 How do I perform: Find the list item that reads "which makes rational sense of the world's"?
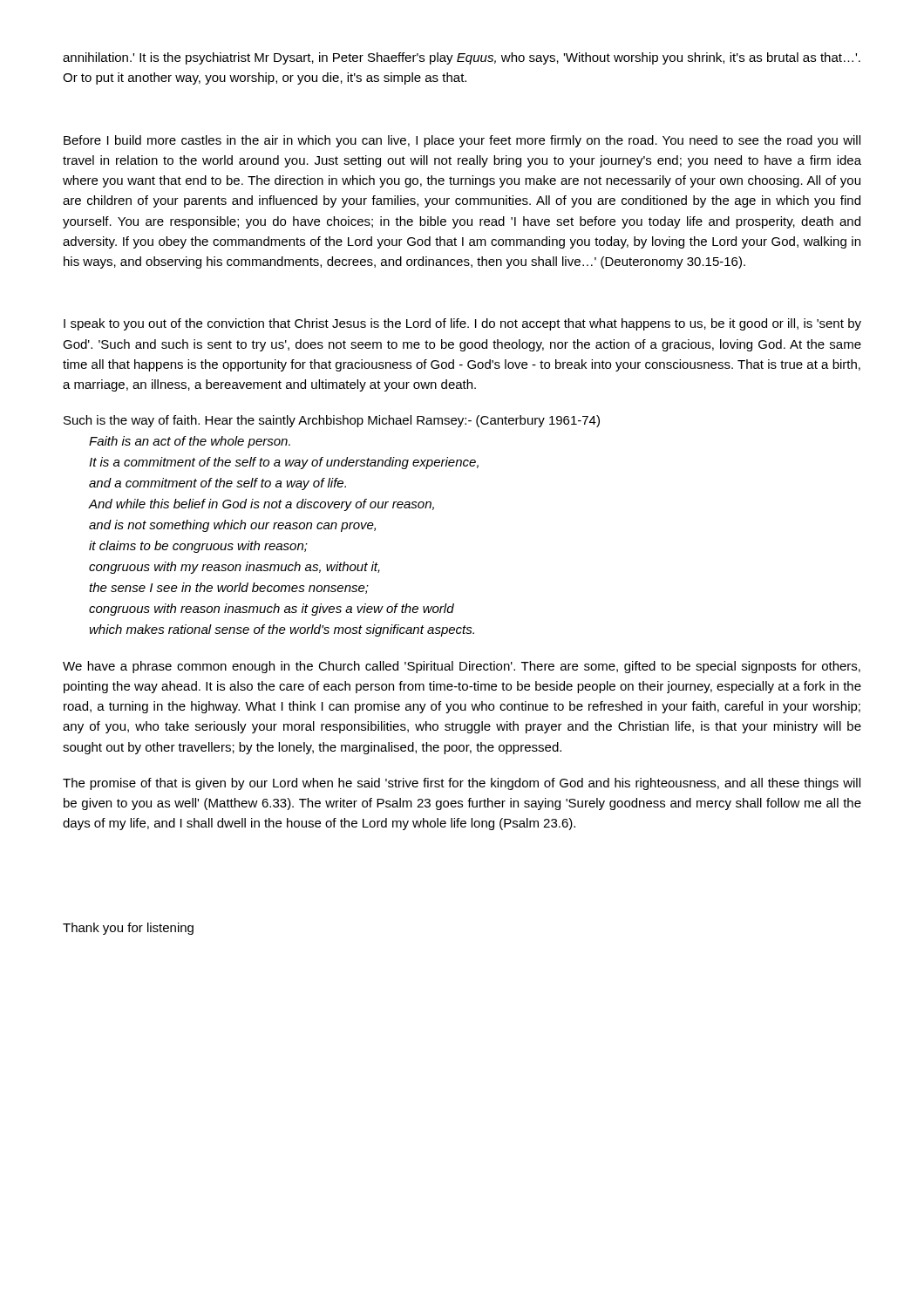pyautogui.click(x=282, y=629)
